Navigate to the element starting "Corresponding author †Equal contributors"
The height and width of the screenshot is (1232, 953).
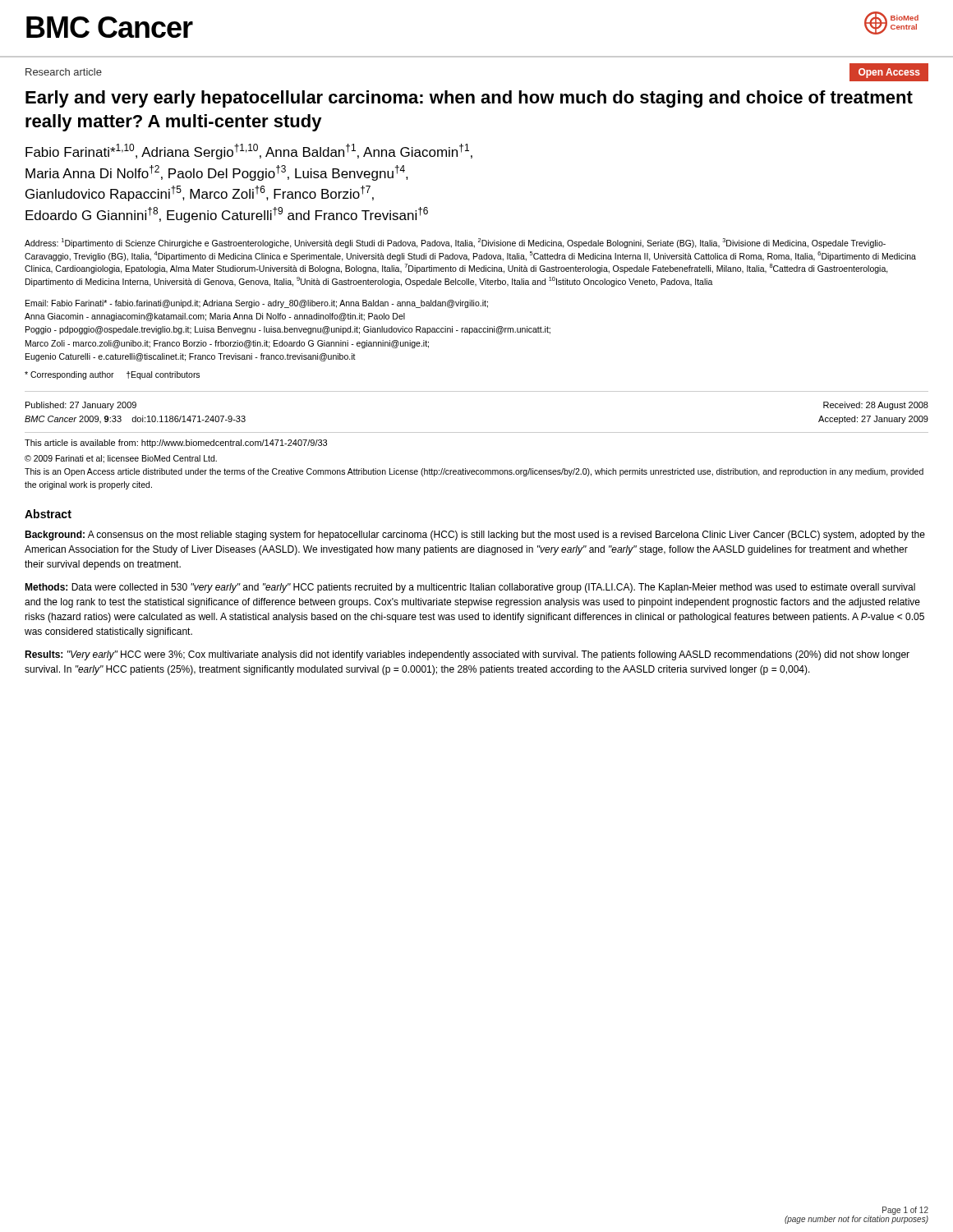click(112, 375)
